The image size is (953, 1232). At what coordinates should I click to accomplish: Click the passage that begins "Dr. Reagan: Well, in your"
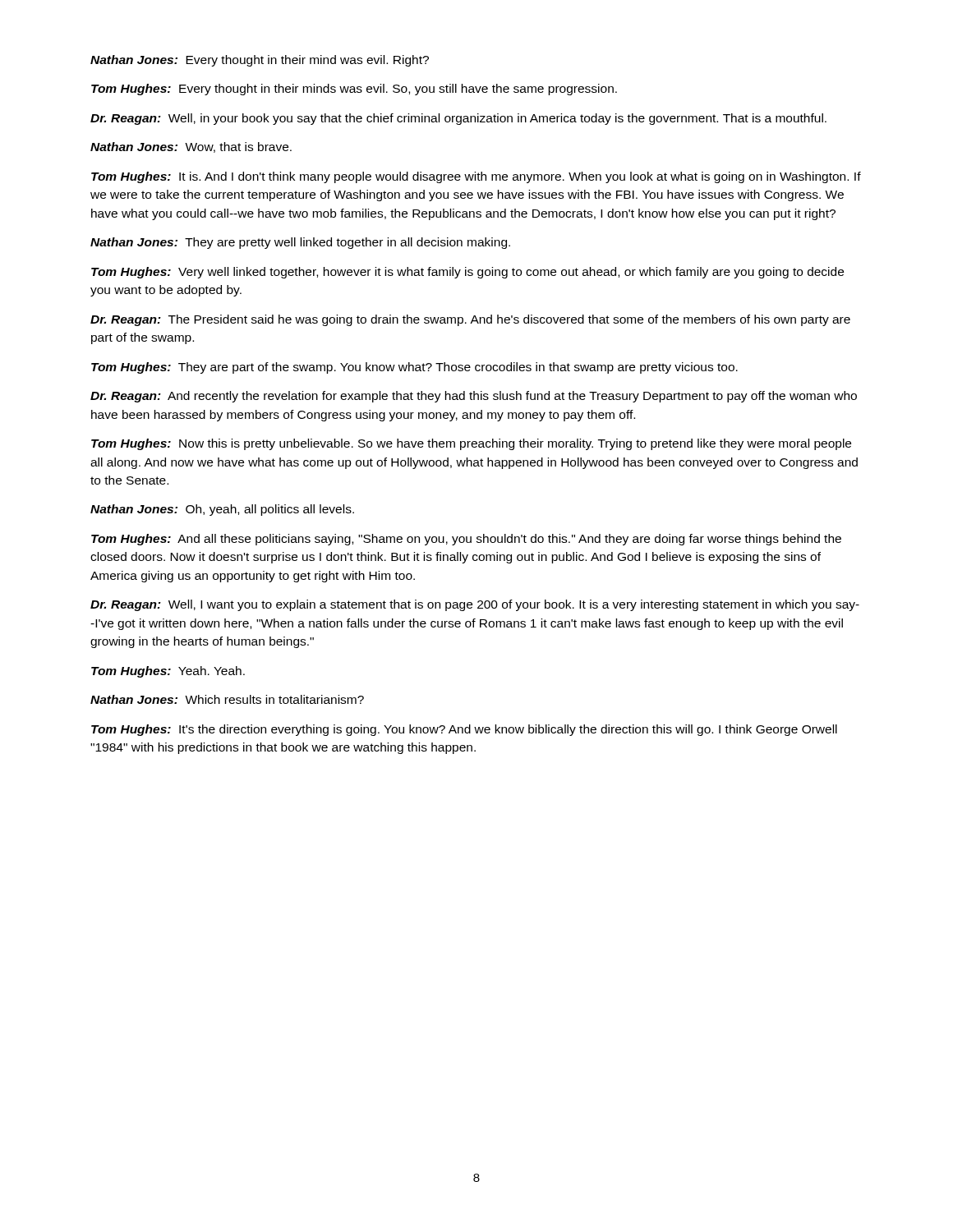tap(459, 118)
